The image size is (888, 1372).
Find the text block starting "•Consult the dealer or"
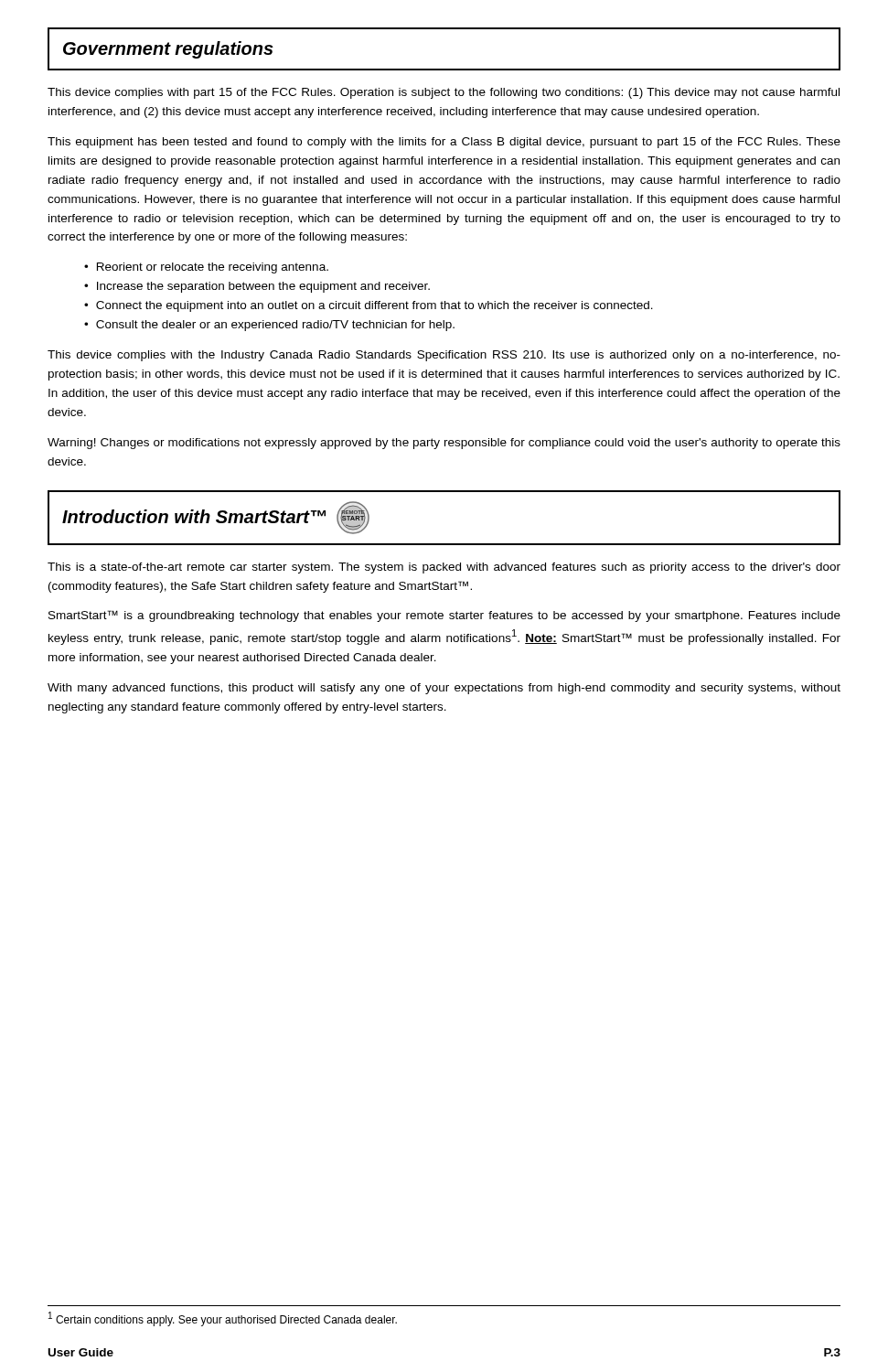coord(270,325)
